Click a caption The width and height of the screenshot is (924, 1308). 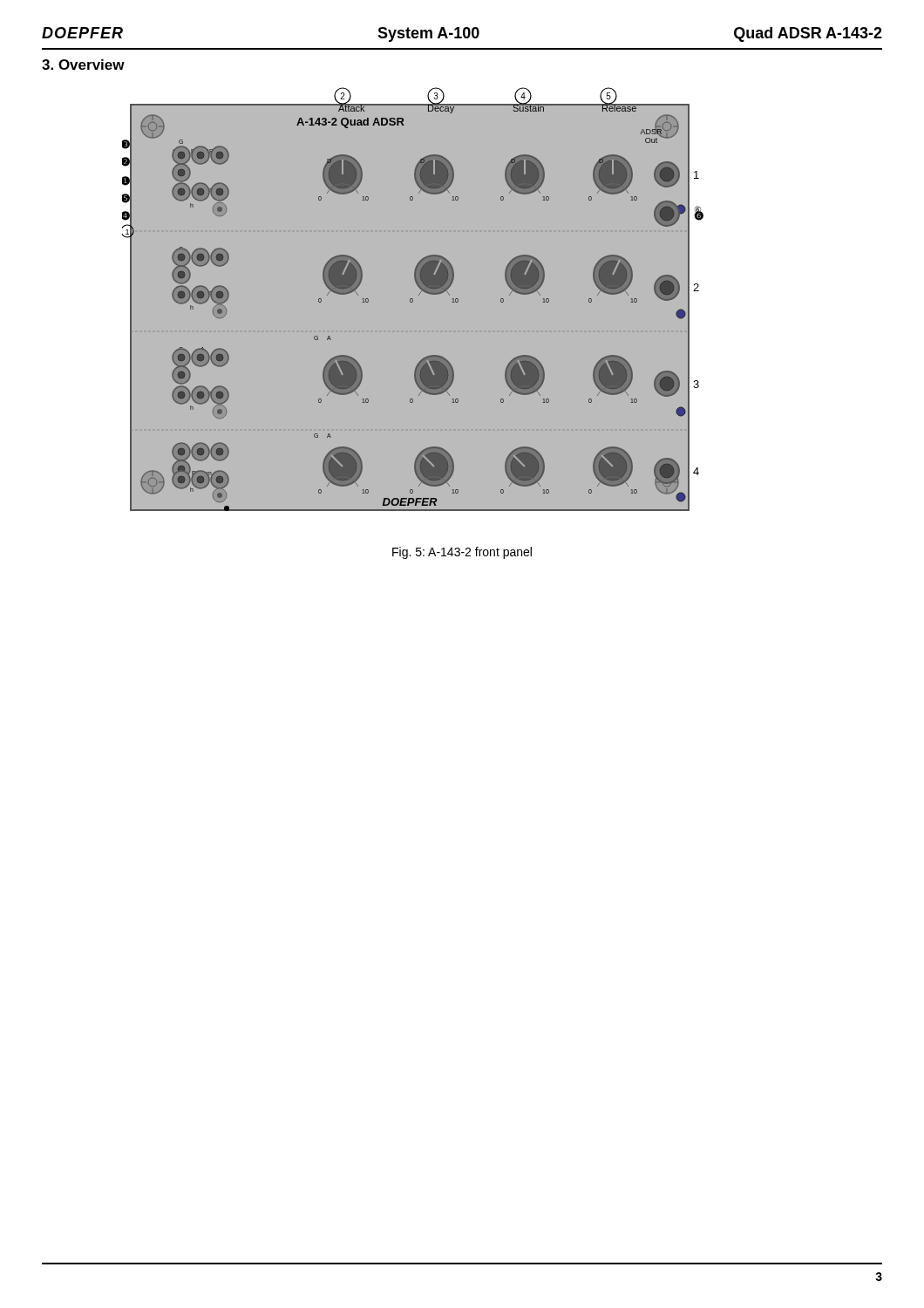(x=462, y=552)
